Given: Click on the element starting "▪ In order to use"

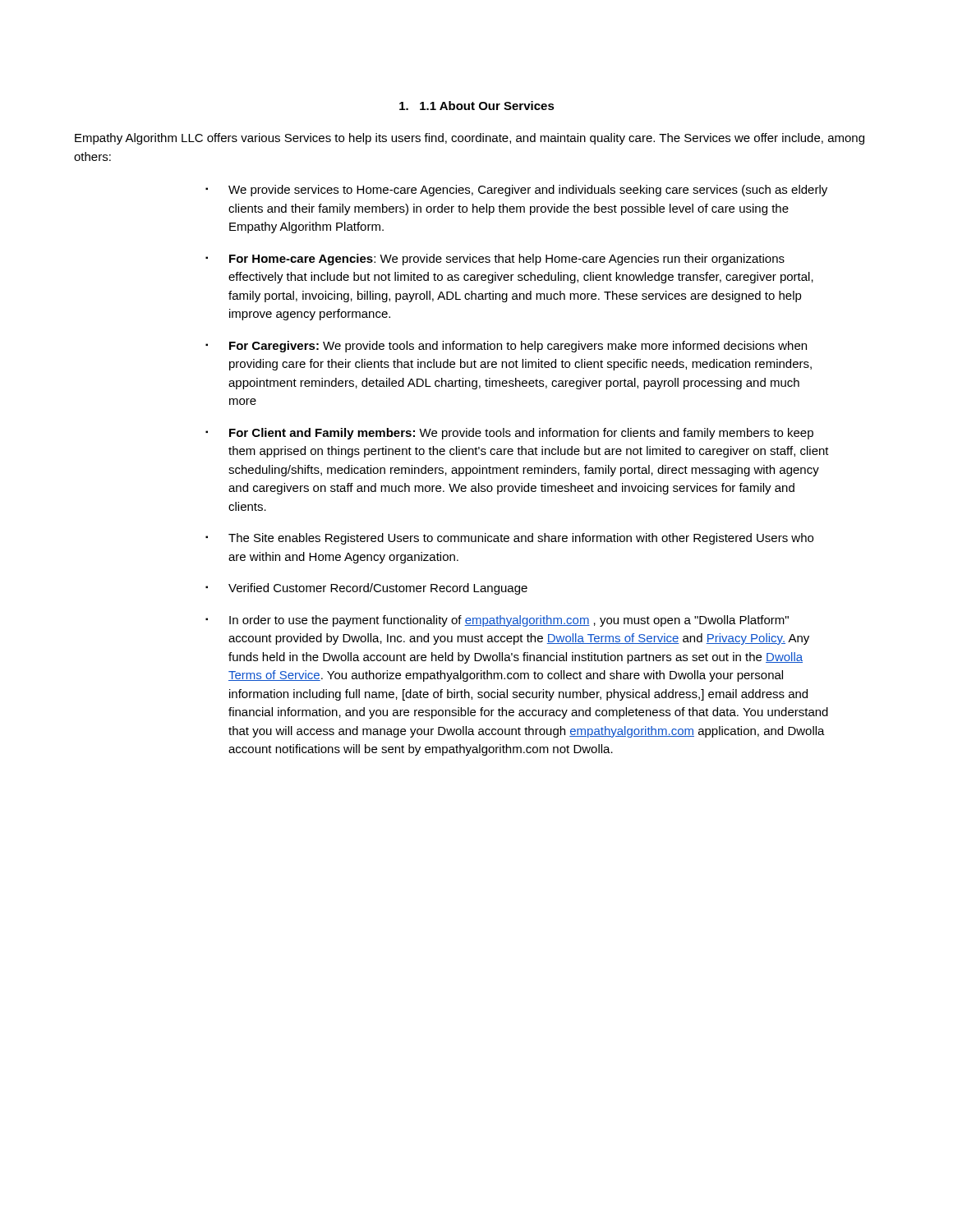Looking at the screenshot, I should [518, 685].
